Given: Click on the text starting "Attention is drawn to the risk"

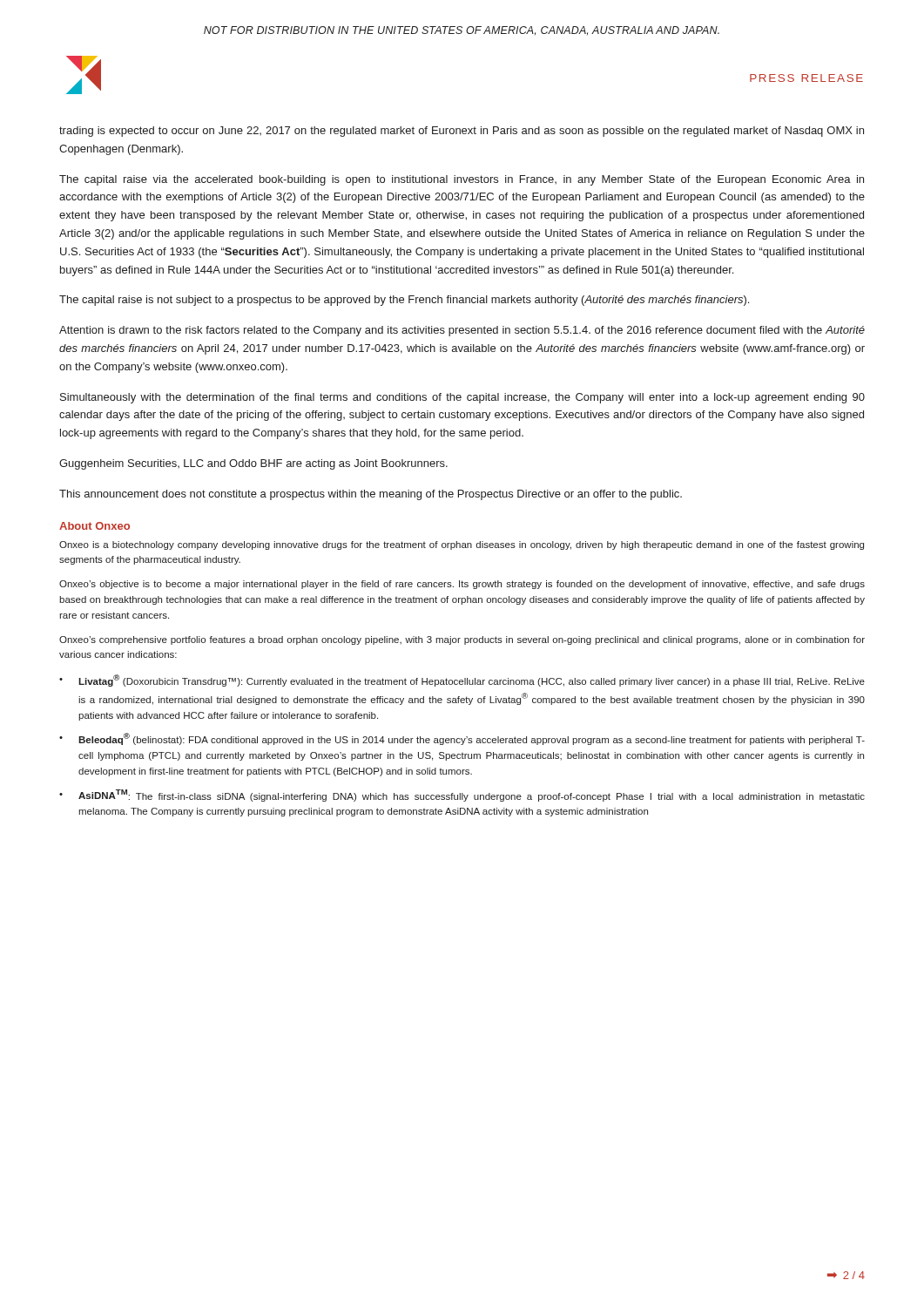Looking at the screenshot, I should pos(462,348).
